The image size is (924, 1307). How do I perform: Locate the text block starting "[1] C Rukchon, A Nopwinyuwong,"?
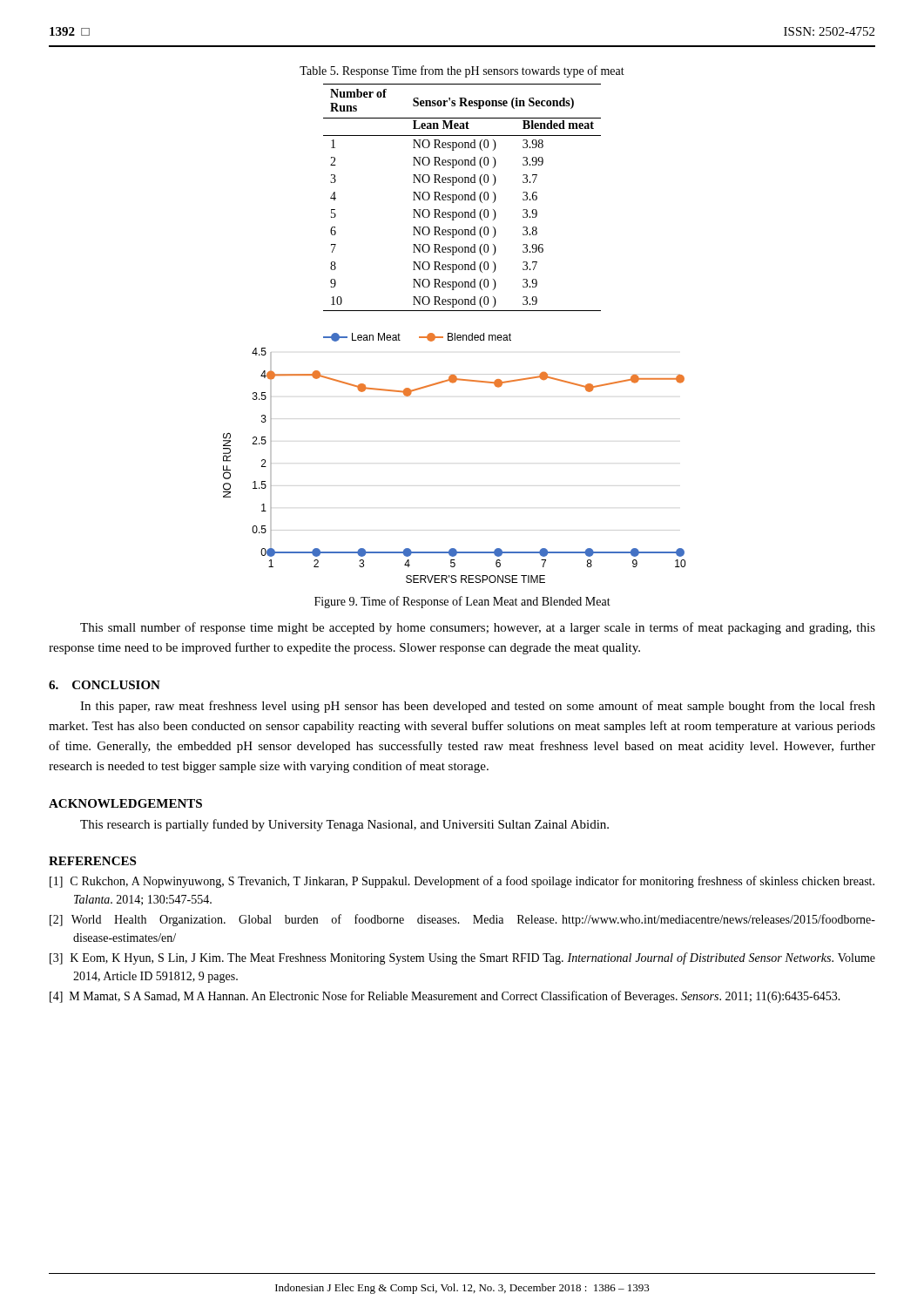pyautogui.click(x=462, y=890)
